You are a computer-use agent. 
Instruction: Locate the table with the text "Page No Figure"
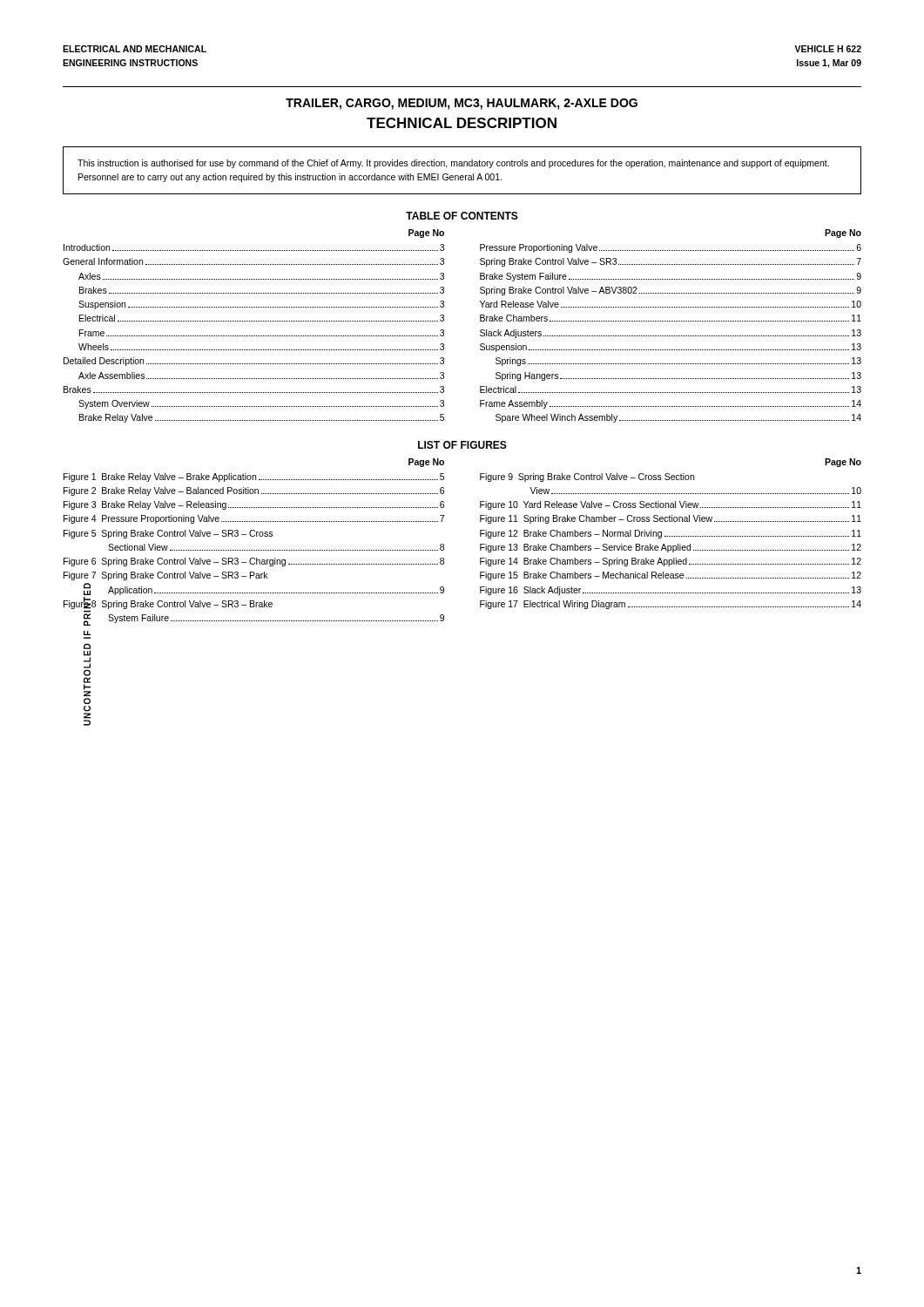coord(462,541)
